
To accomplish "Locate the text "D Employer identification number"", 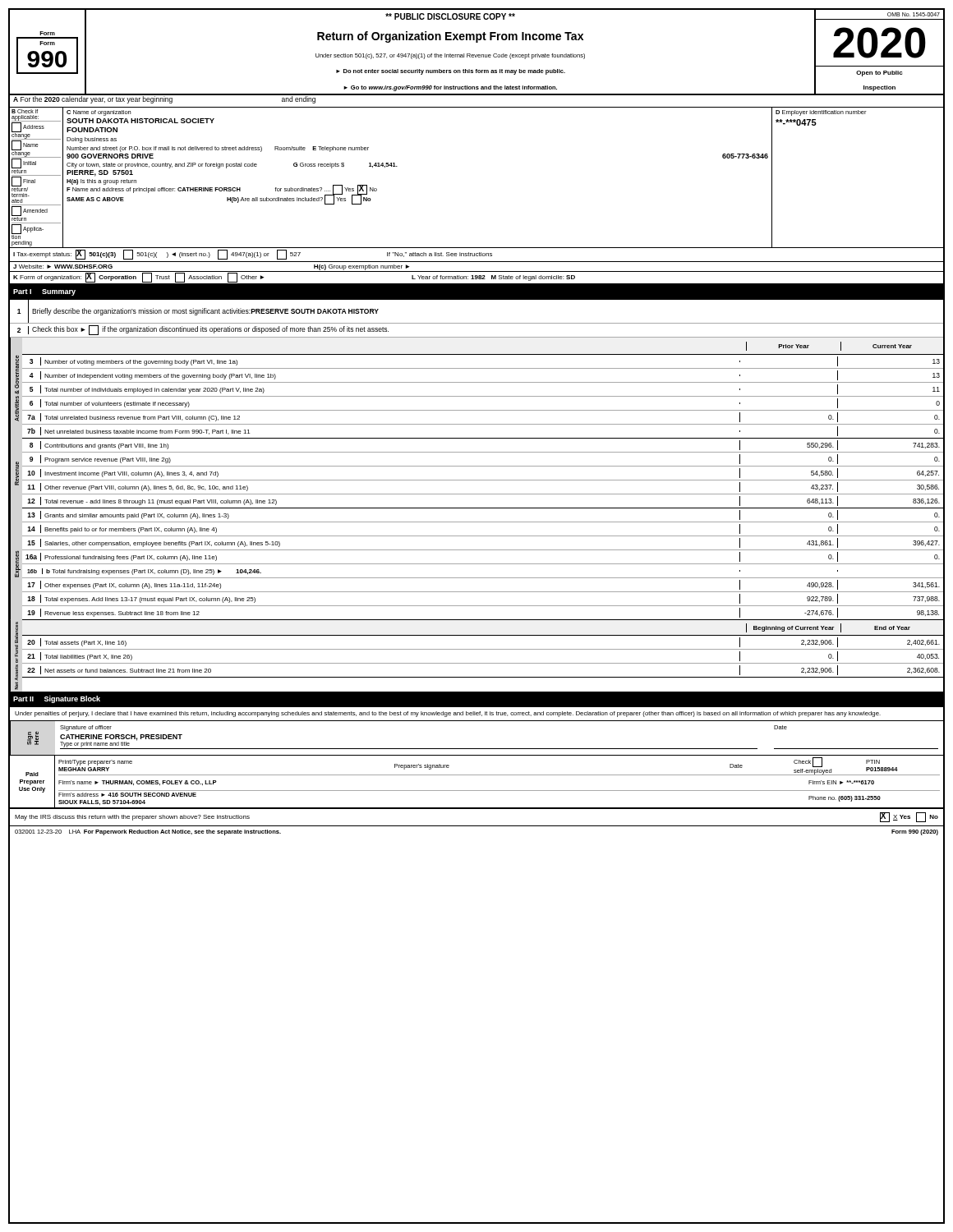I will (x=821, y=112).
